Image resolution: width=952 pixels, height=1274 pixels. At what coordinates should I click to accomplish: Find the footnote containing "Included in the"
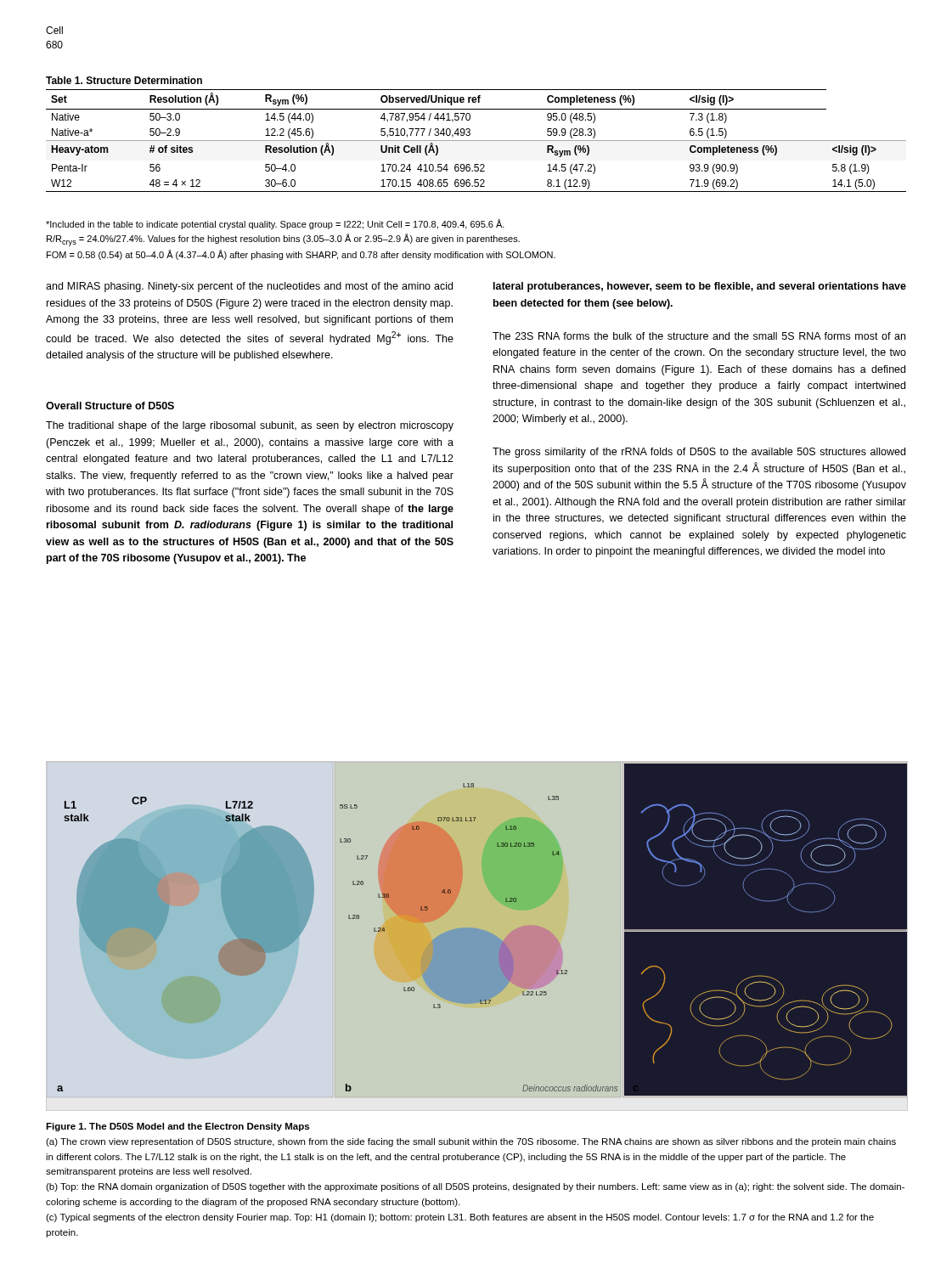coord(301,240)
